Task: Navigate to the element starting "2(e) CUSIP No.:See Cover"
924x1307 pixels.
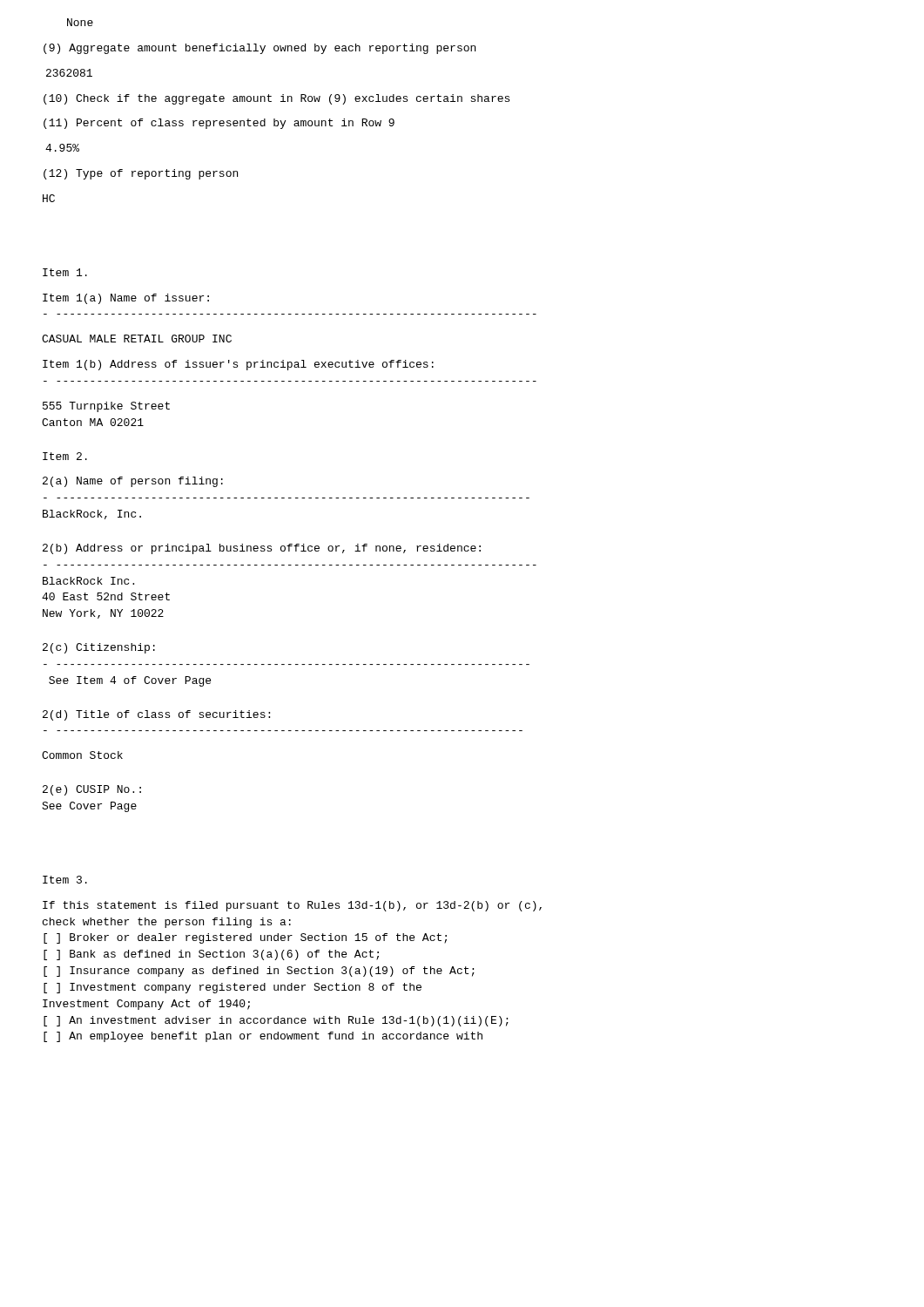Action: [x=93, y=798]
